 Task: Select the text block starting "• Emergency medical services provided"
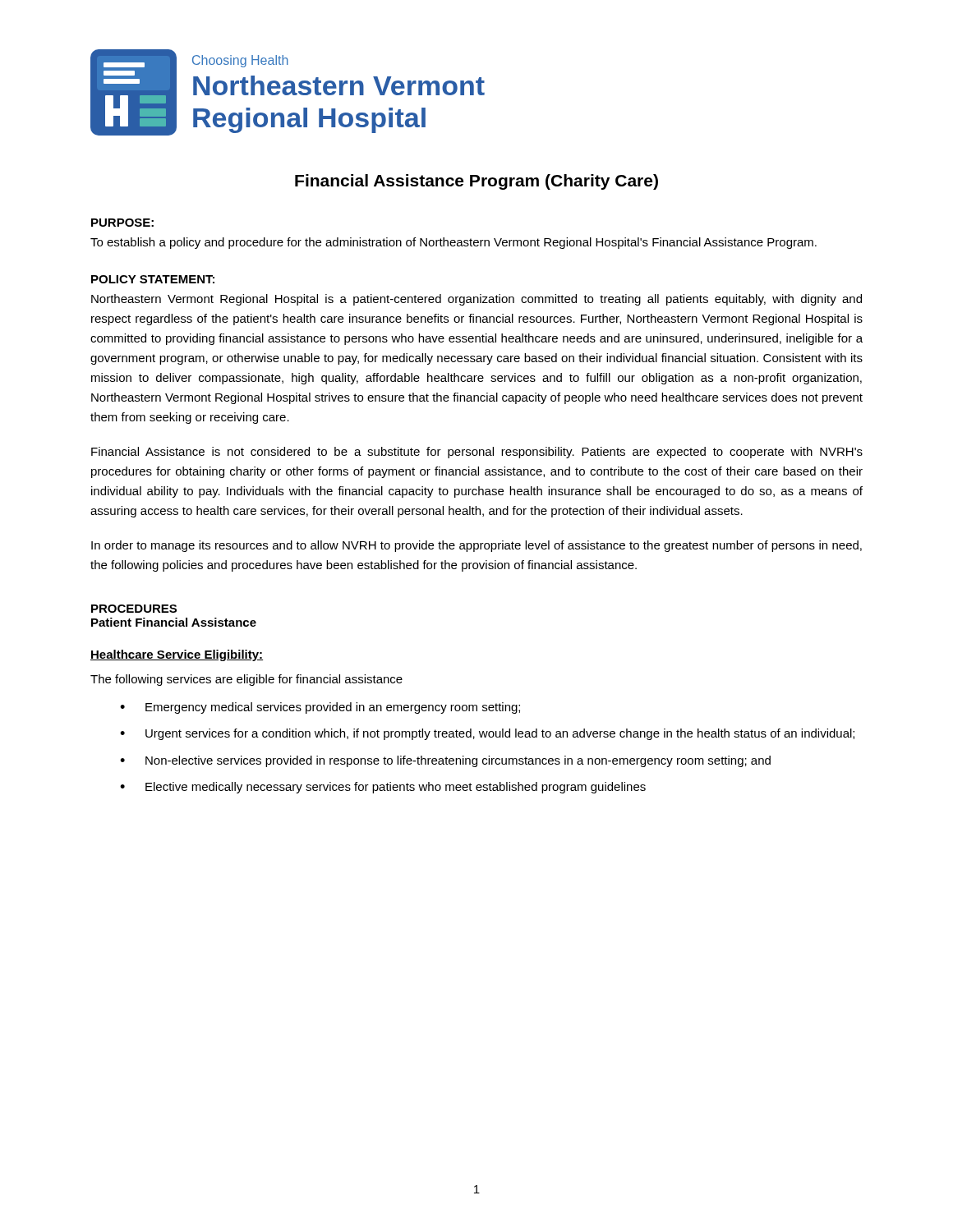[476, 707]
